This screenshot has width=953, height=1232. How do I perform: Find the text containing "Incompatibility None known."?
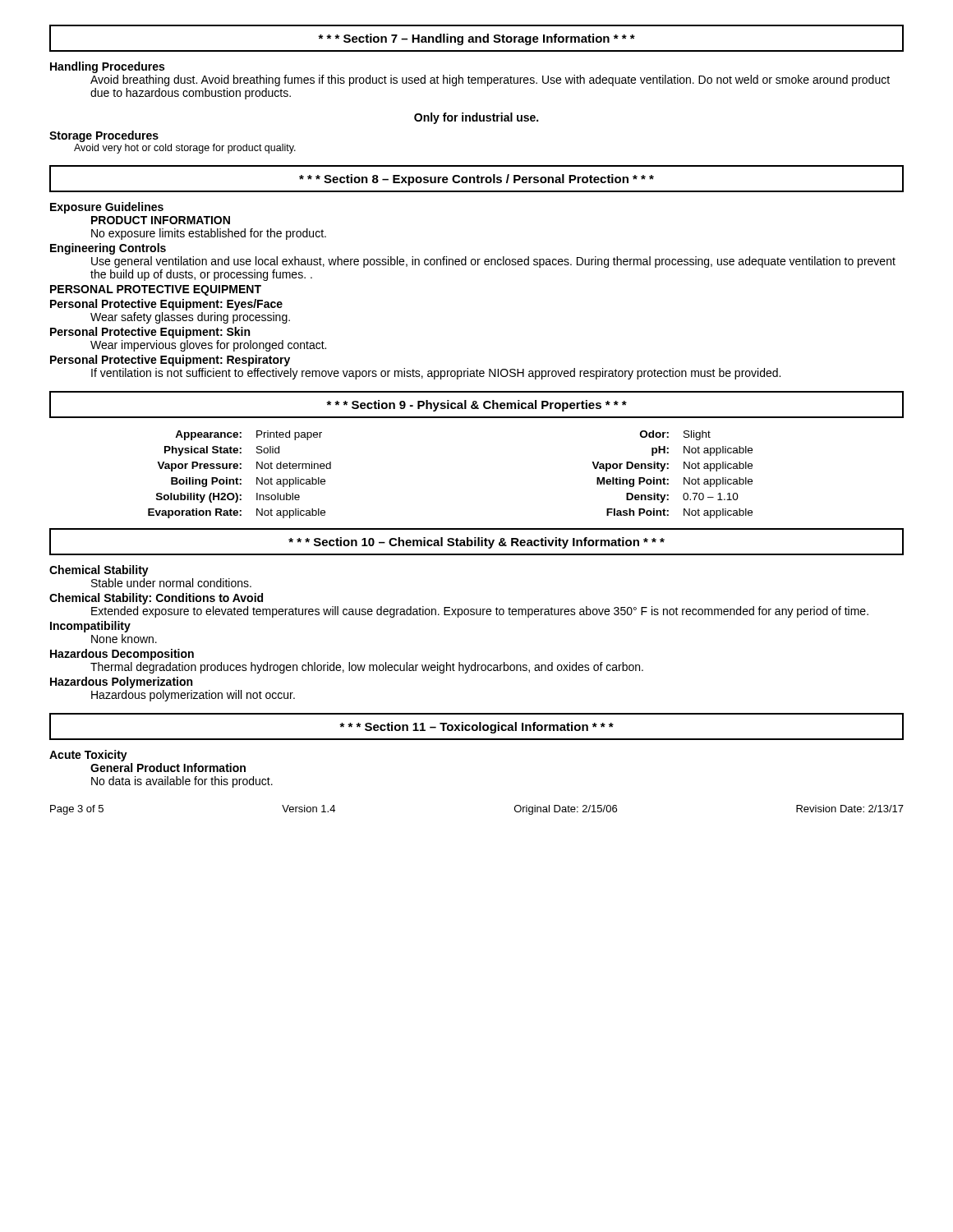point(90,627)
